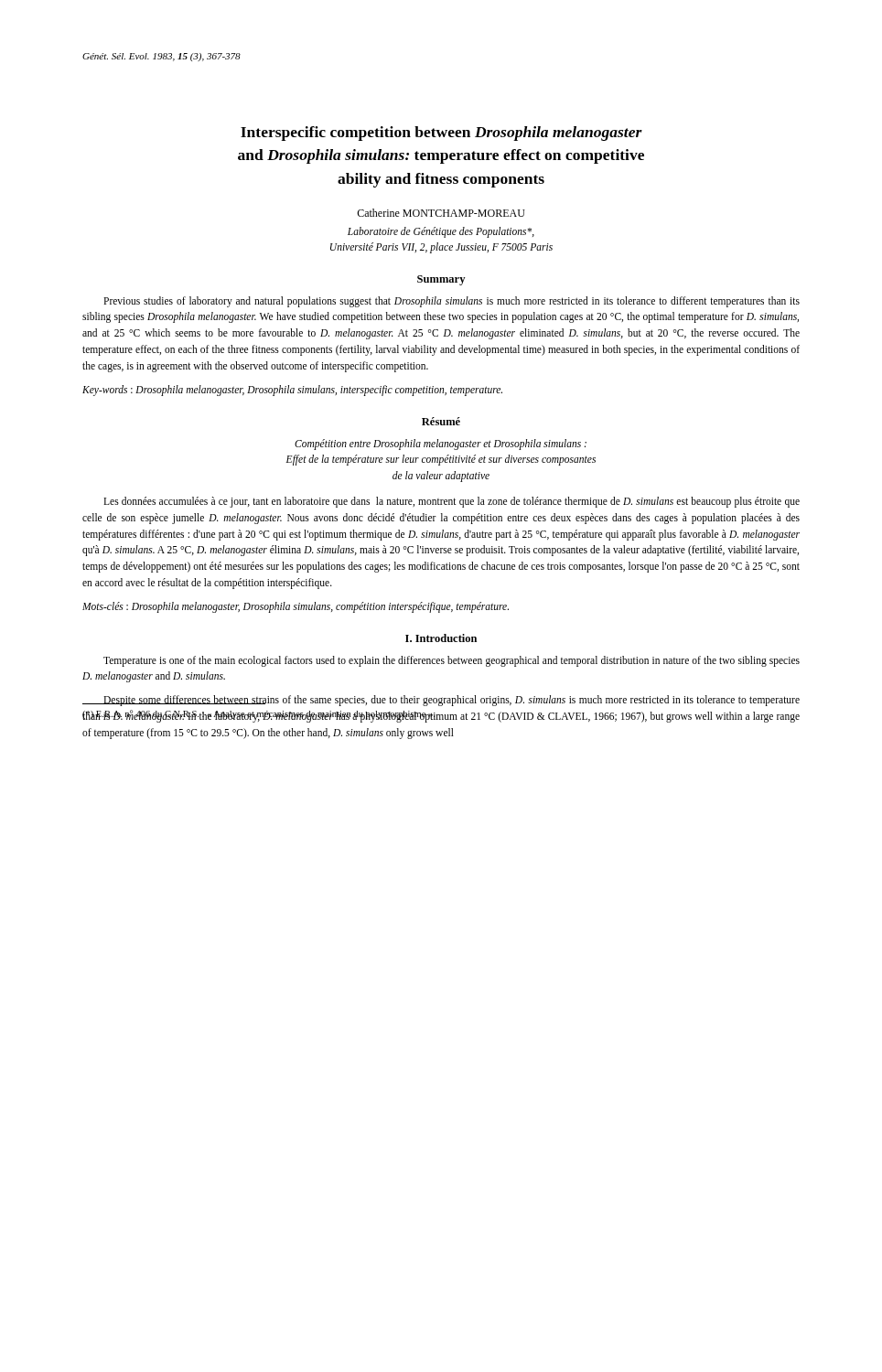Screen dimensions: 1372x882
Task: Point to the title beginning "Interspecific competition between"
Action: pos(441,155)
